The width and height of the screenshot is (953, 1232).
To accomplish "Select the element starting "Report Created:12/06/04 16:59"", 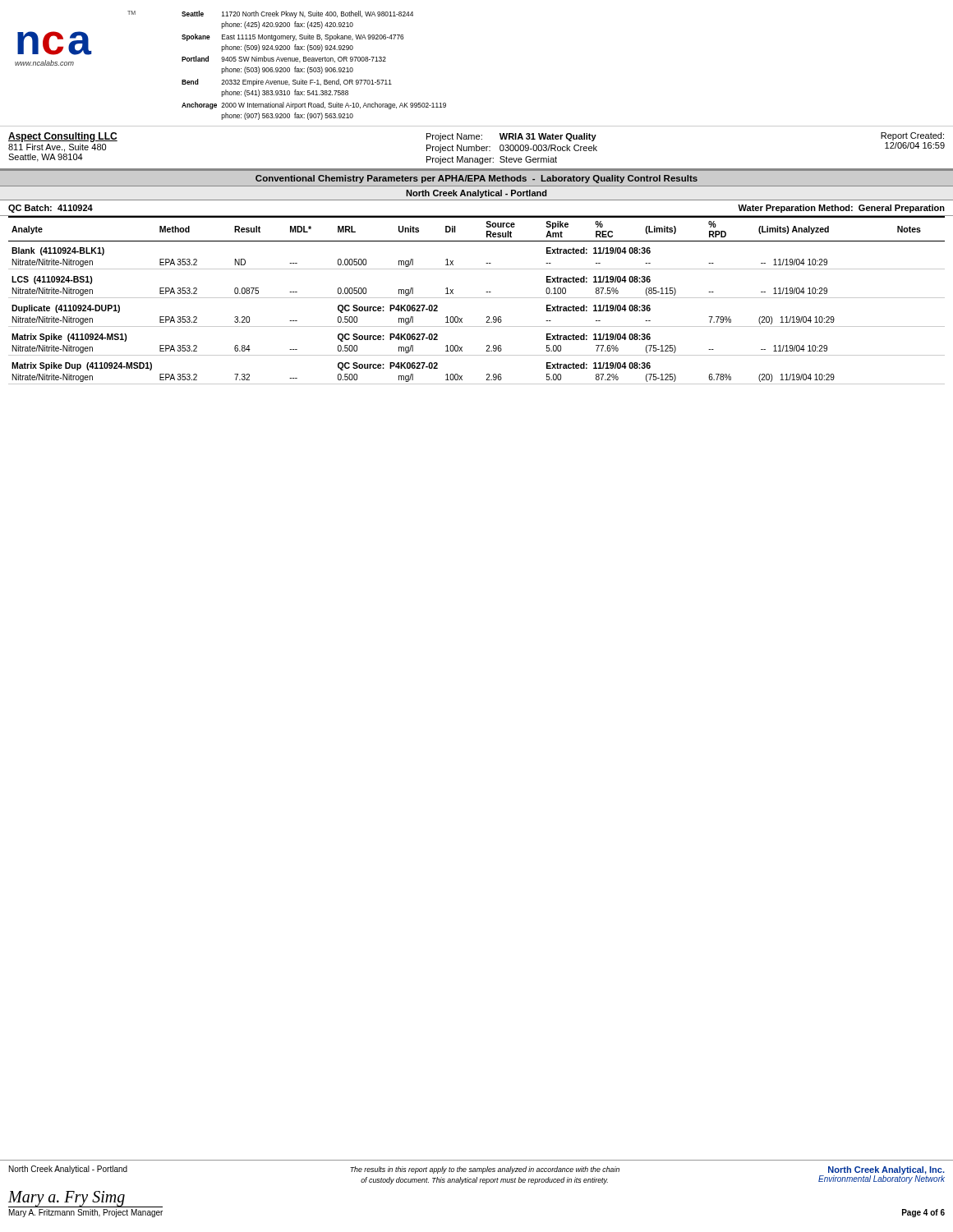I will tap(913, 140).
